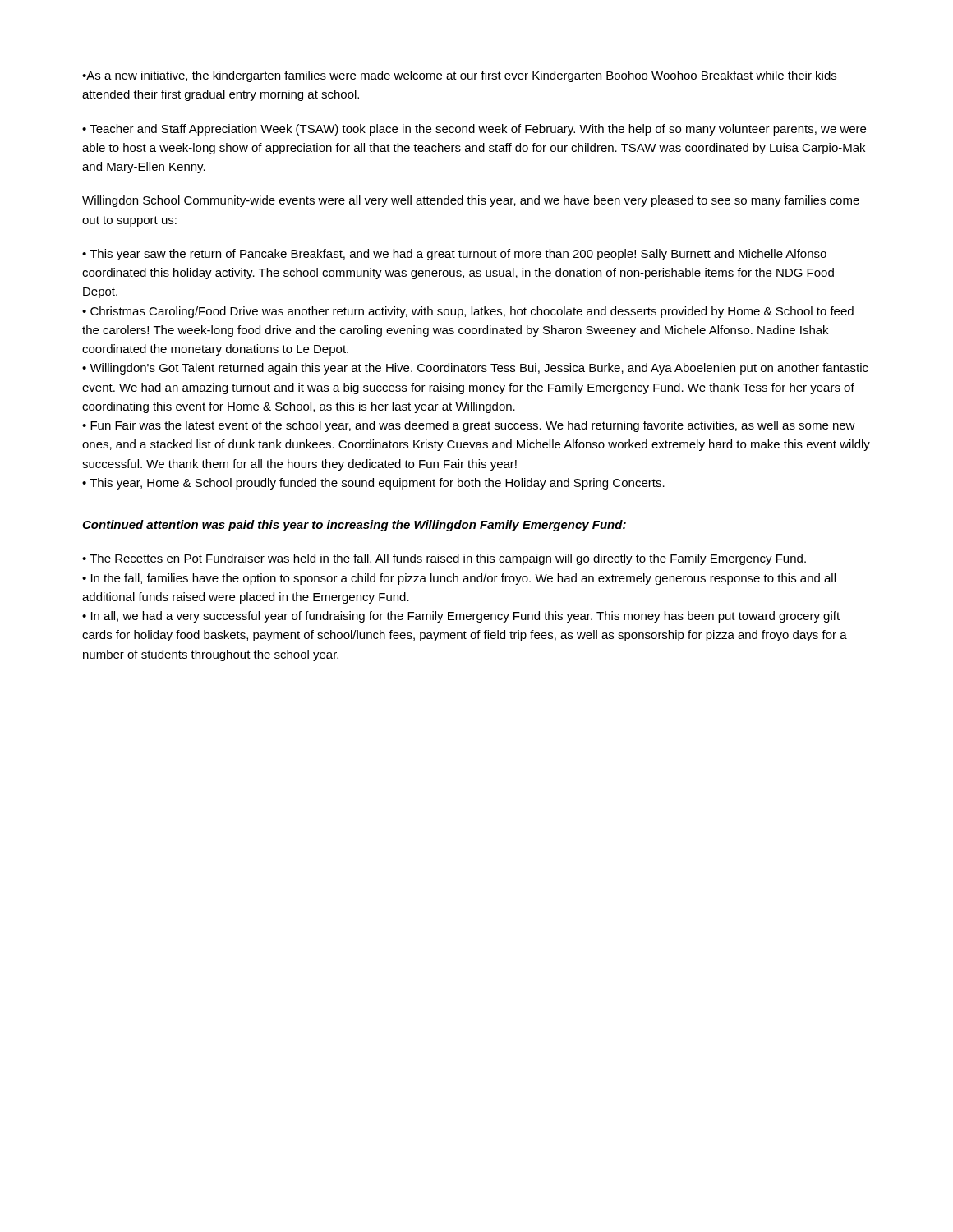Point to the block beginning "• Christmas Caroling/Food Drive was another return"
This screenshot has height=1232, width=953.
(x=468, y=330)
